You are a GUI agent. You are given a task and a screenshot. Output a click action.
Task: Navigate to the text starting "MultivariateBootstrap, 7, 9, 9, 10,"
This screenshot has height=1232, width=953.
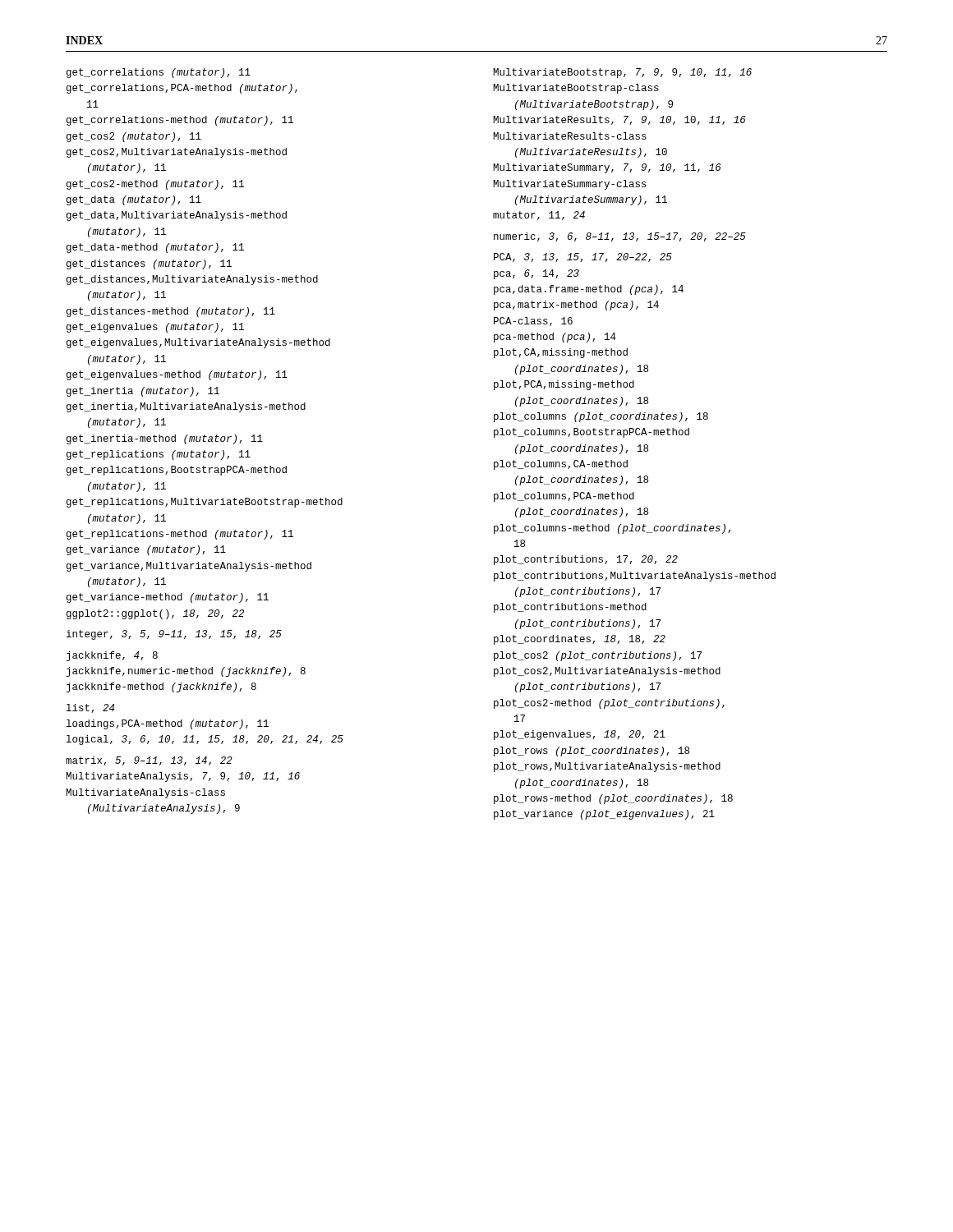(x=690, y=445)
